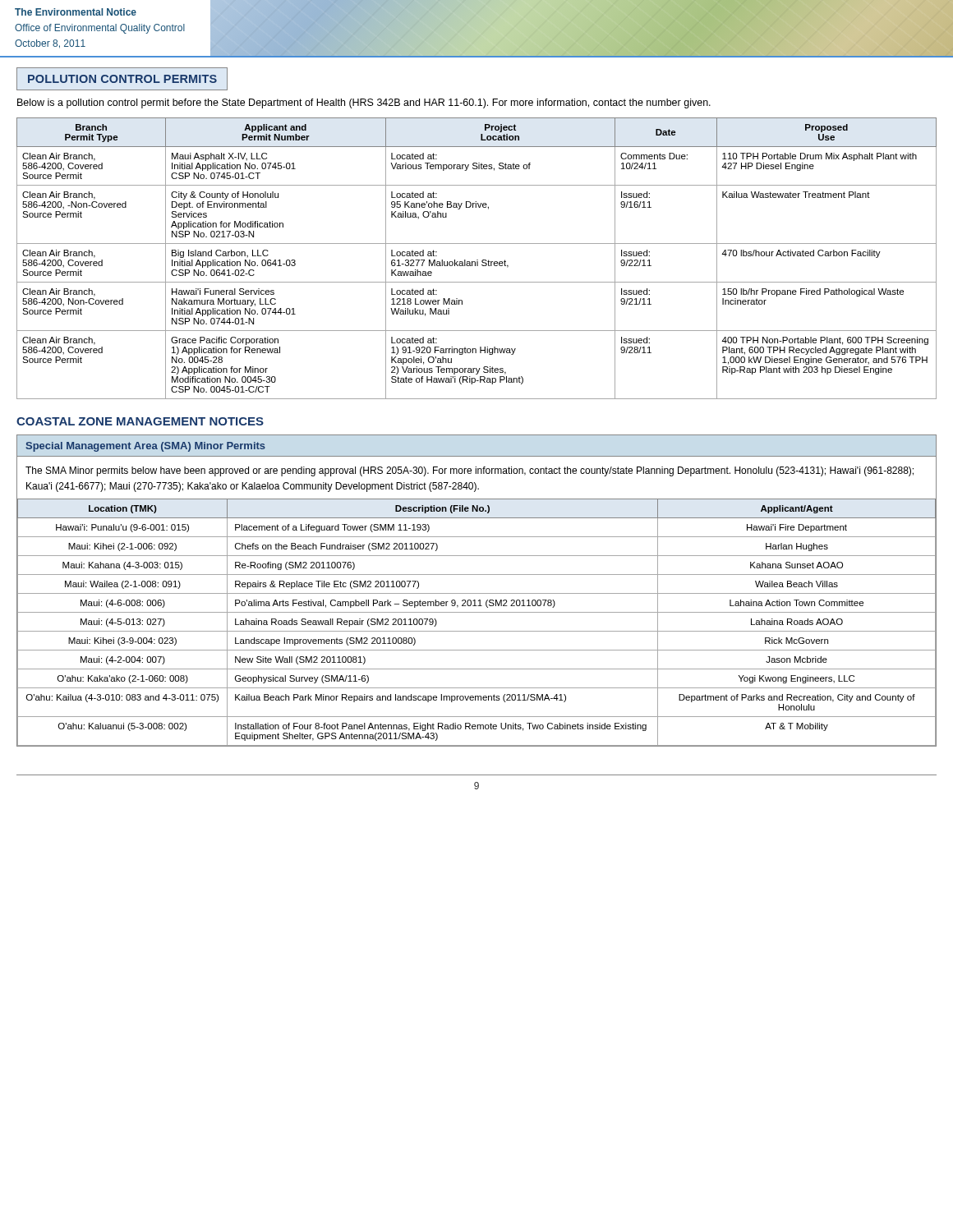Locate the block of text that opens with "The SMA Minor permits below have been"
The width and height of the screenshot is (953, 1232).
pos(470,478)
